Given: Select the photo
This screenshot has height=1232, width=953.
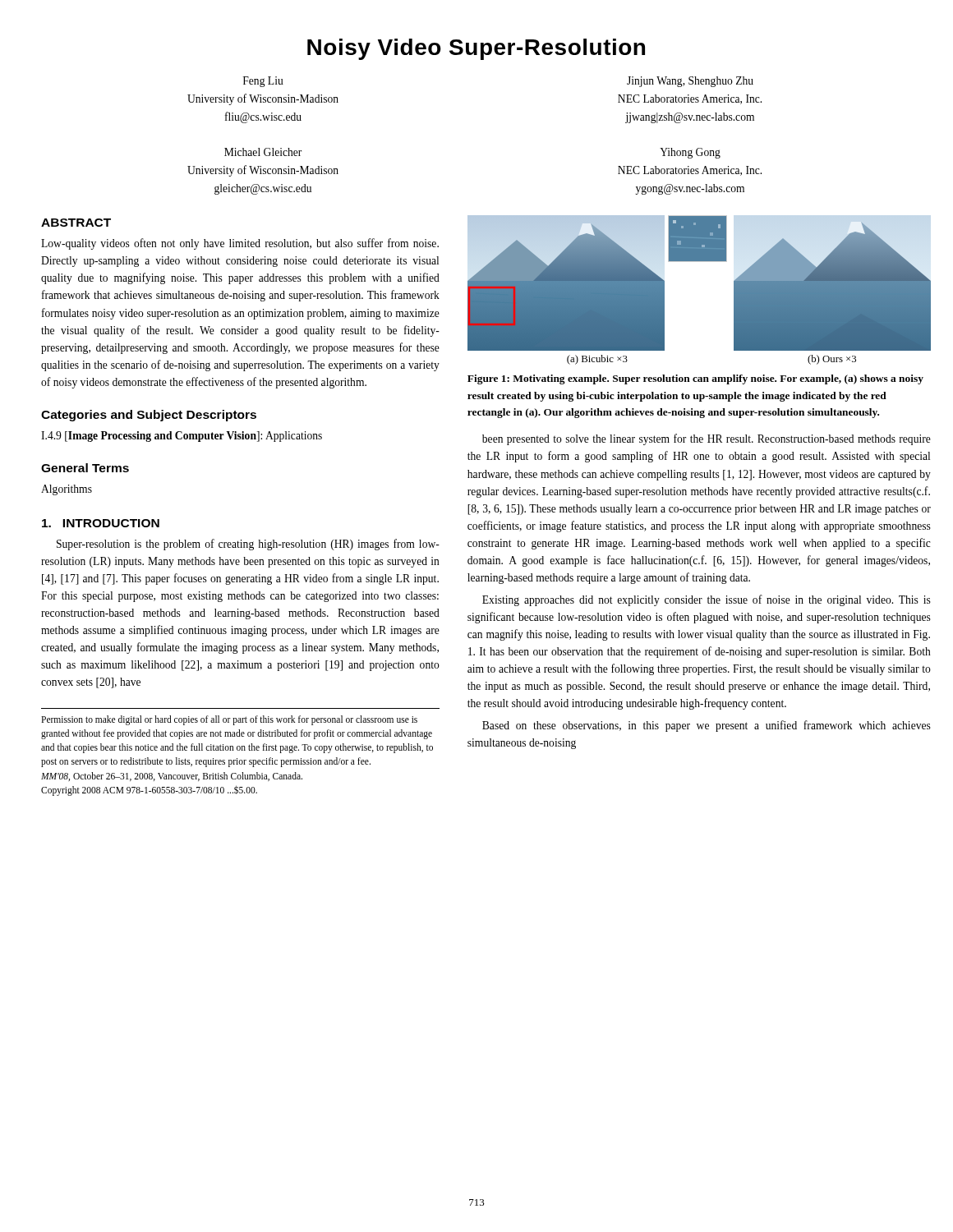Looking at the screenshot, I should 699,291.
